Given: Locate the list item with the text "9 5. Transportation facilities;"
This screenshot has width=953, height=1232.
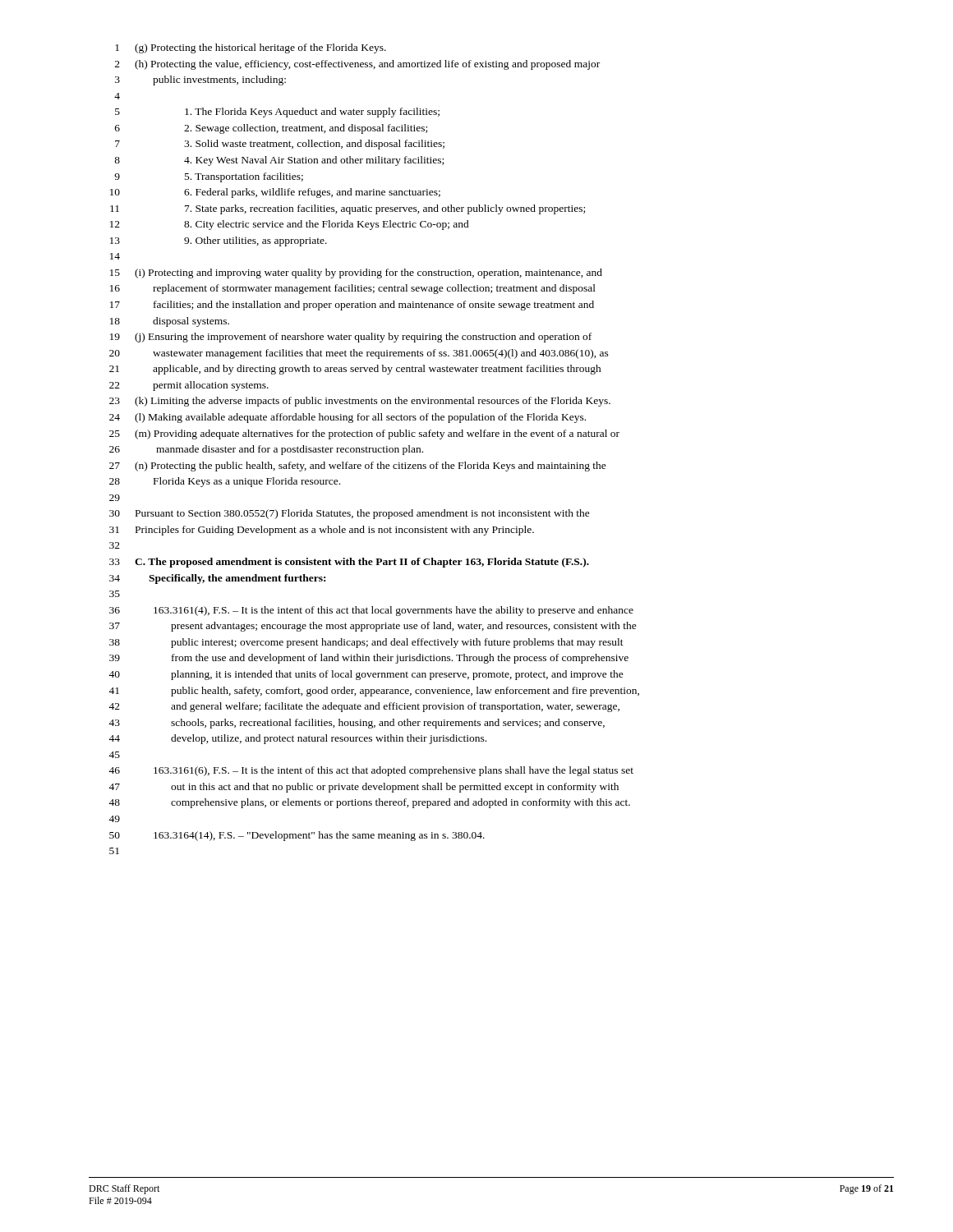Looking at the screenshot, I should pos(209,177).
